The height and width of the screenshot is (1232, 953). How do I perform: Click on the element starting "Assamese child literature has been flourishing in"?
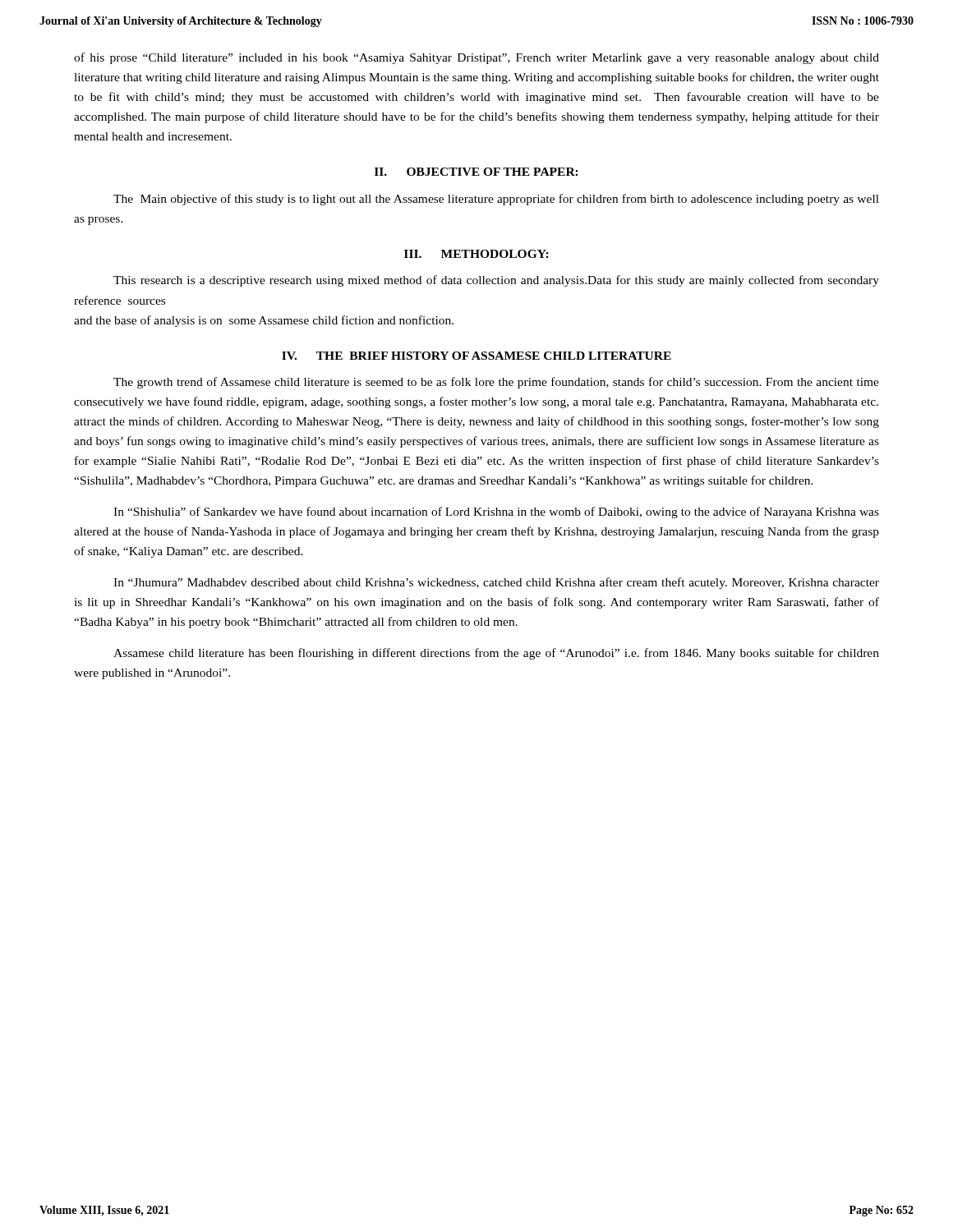point(476,663)
